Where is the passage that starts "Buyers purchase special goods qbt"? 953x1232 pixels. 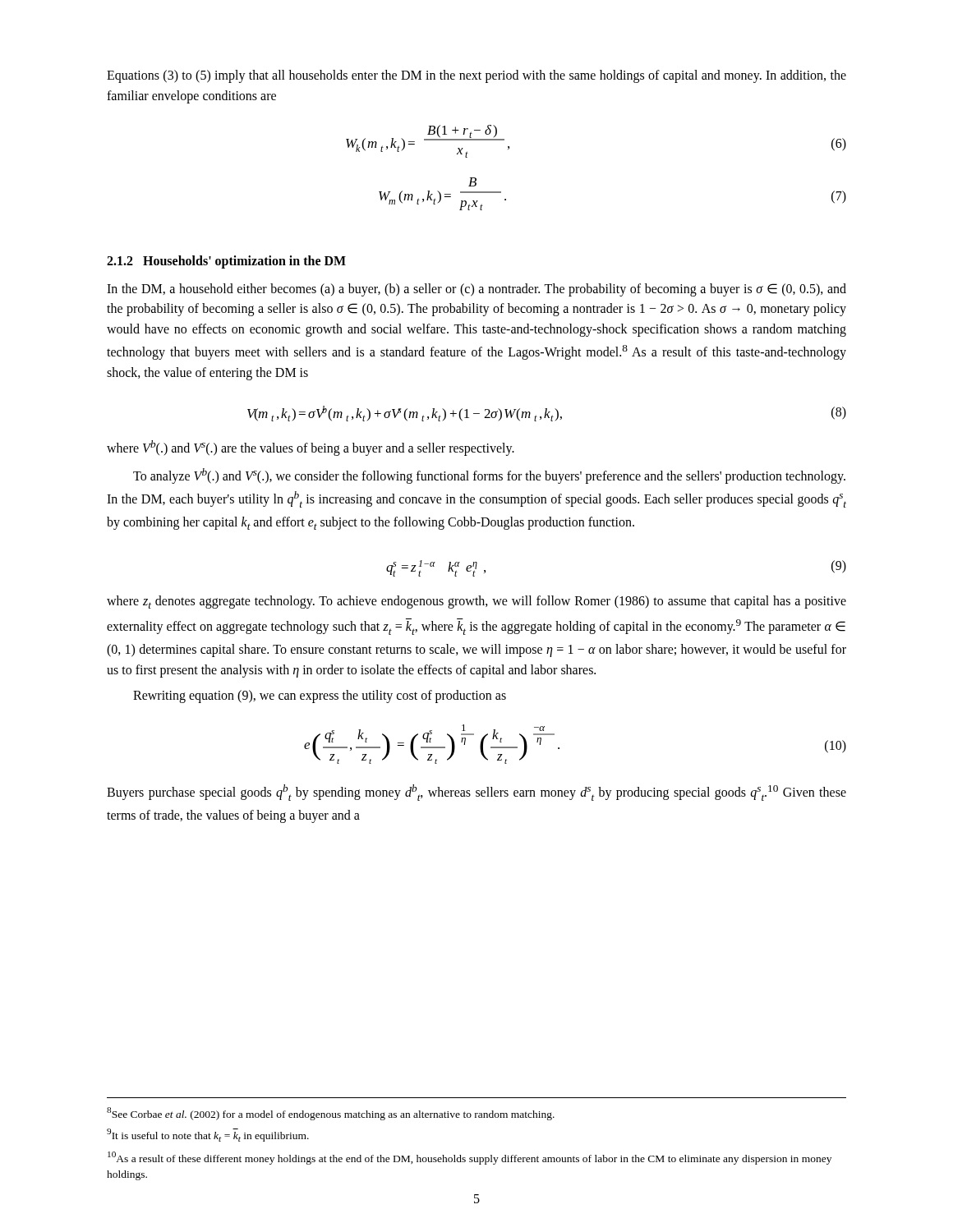point(476,802)
